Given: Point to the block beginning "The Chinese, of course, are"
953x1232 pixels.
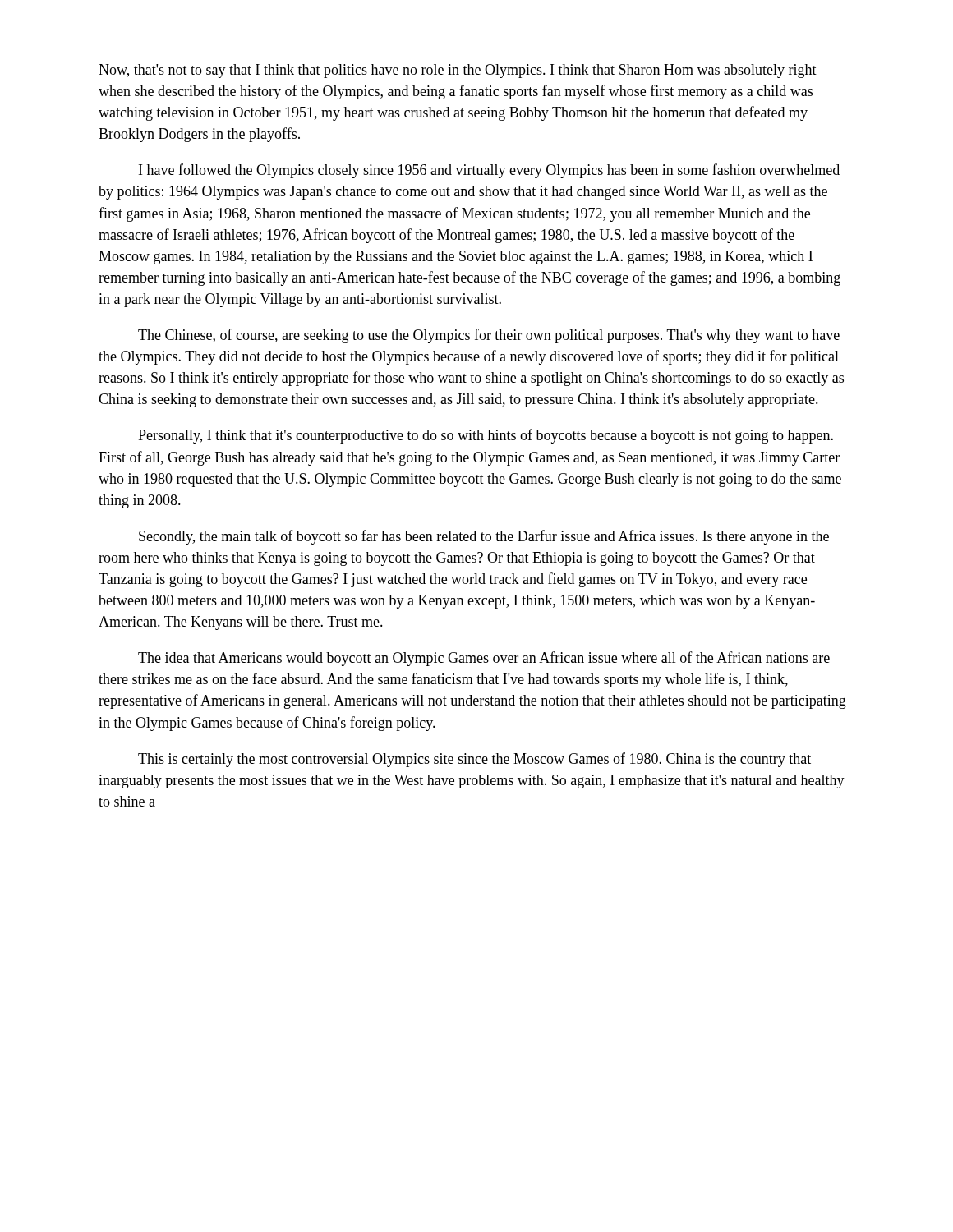Looking at the screenshot, I should 472,367.
